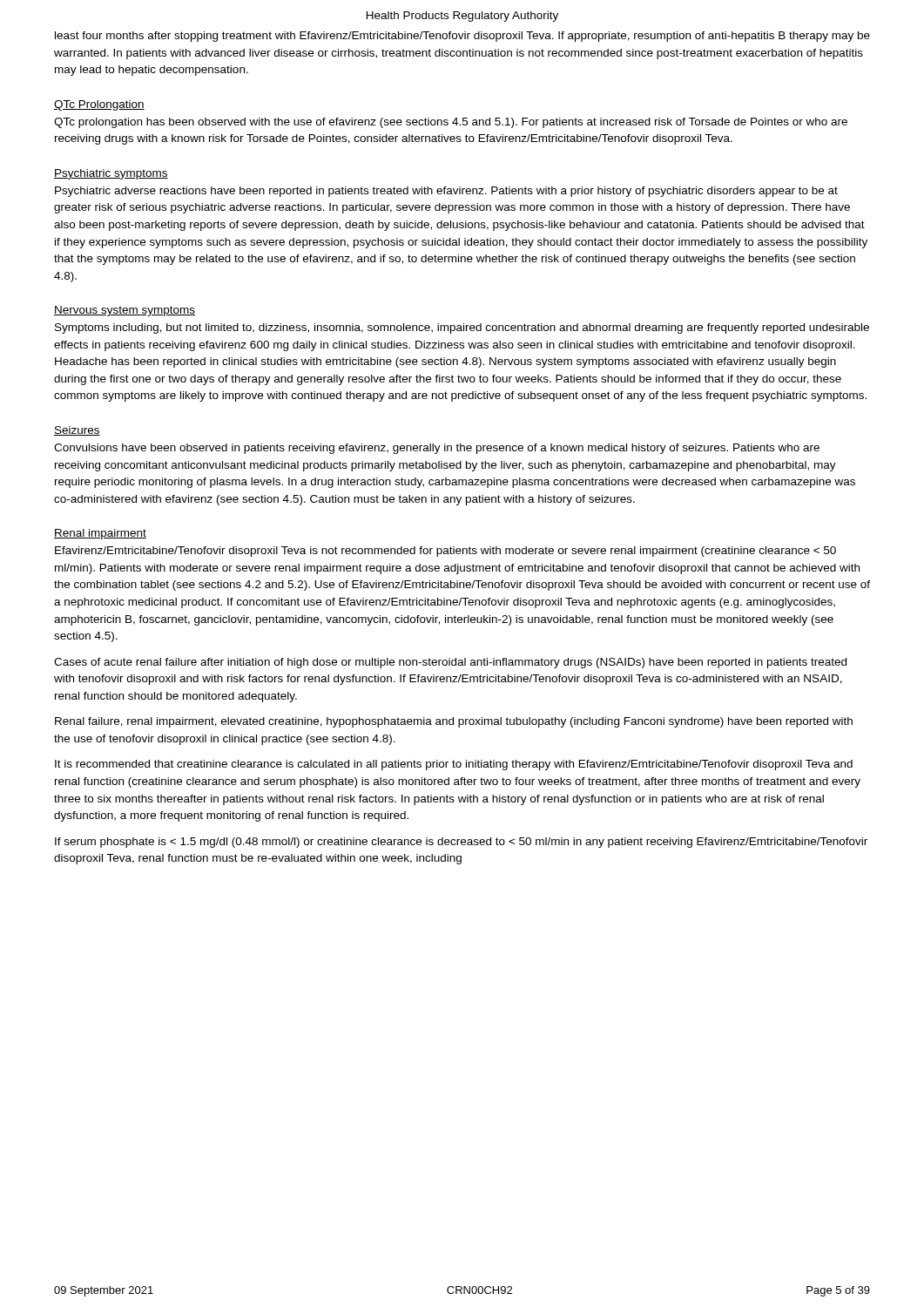The height and width of the screenshot is (1307, 924).
Task: Navigate to the region starting "Efavirenz/Emtricitabine/Tenofovir disoproxil Teva is not recommended"
Action: point(462,593)
